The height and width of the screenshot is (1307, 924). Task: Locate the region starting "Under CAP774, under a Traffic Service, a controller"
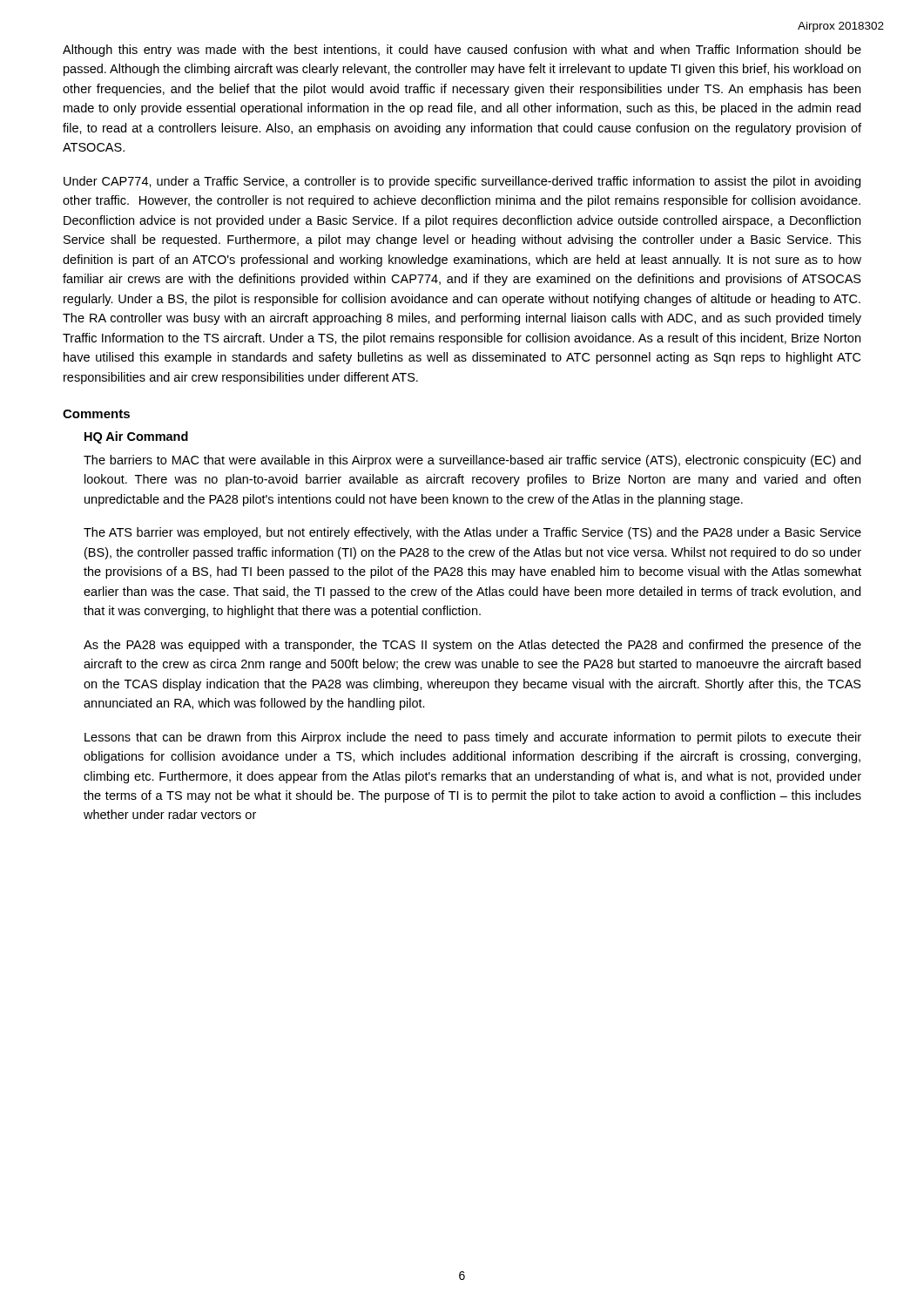tap(462, 279)
